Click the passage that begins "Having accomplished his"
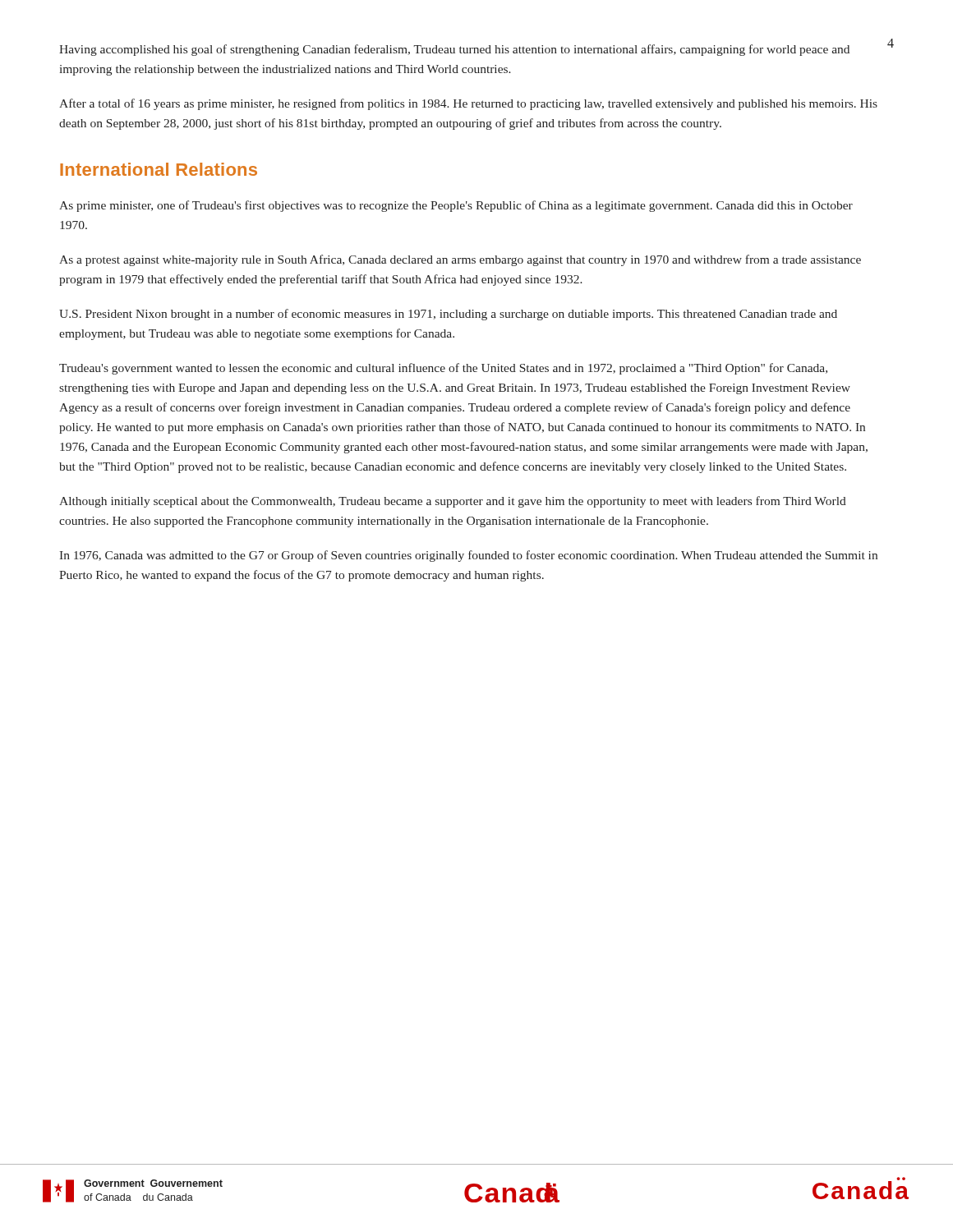Image resolution: width=953 pixels, height=1232 pixels. (x=455, y=59)
